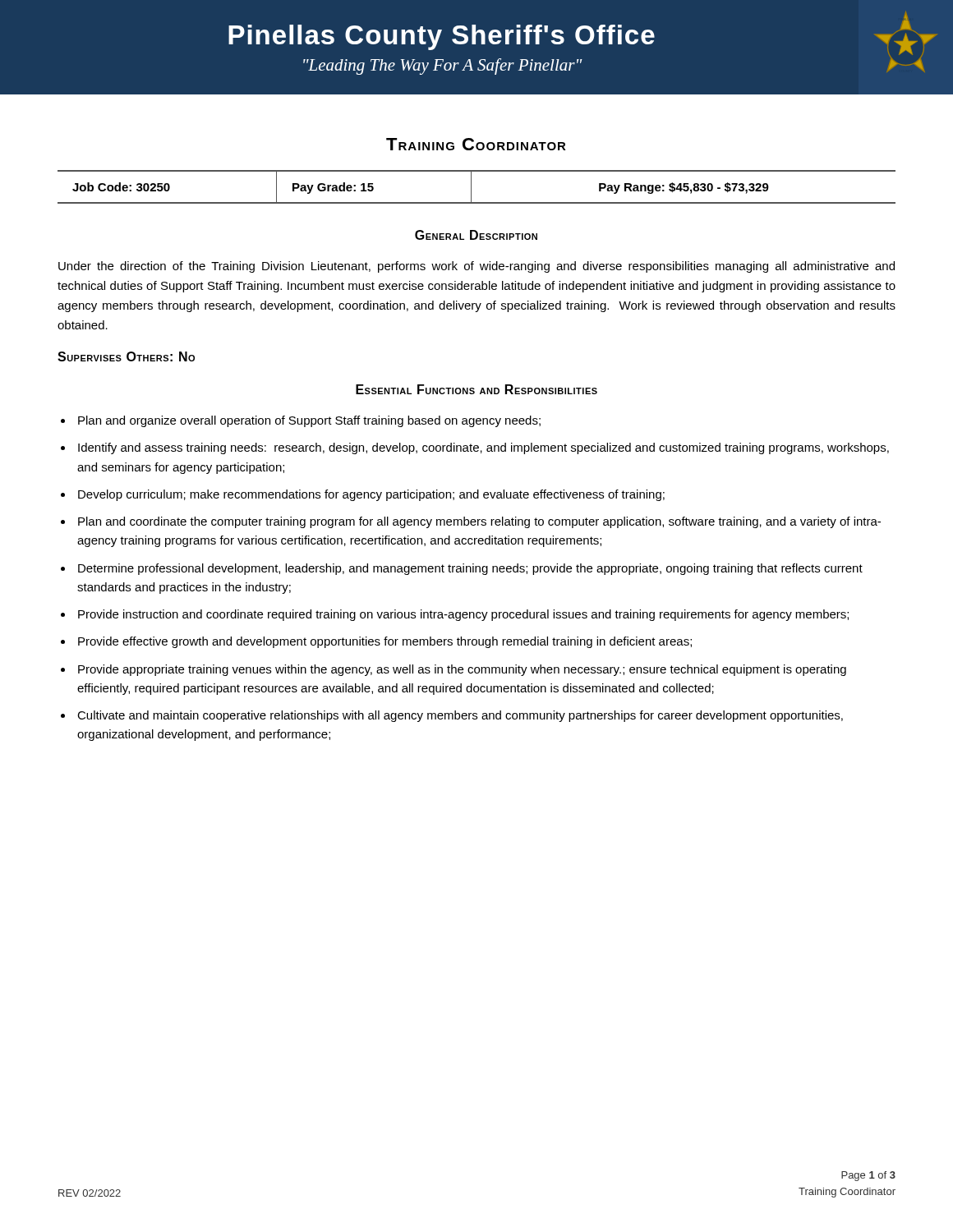Find "General Description" on this page
The width and height of the screenshot is (953, 1232).
(x=476, y=235)
